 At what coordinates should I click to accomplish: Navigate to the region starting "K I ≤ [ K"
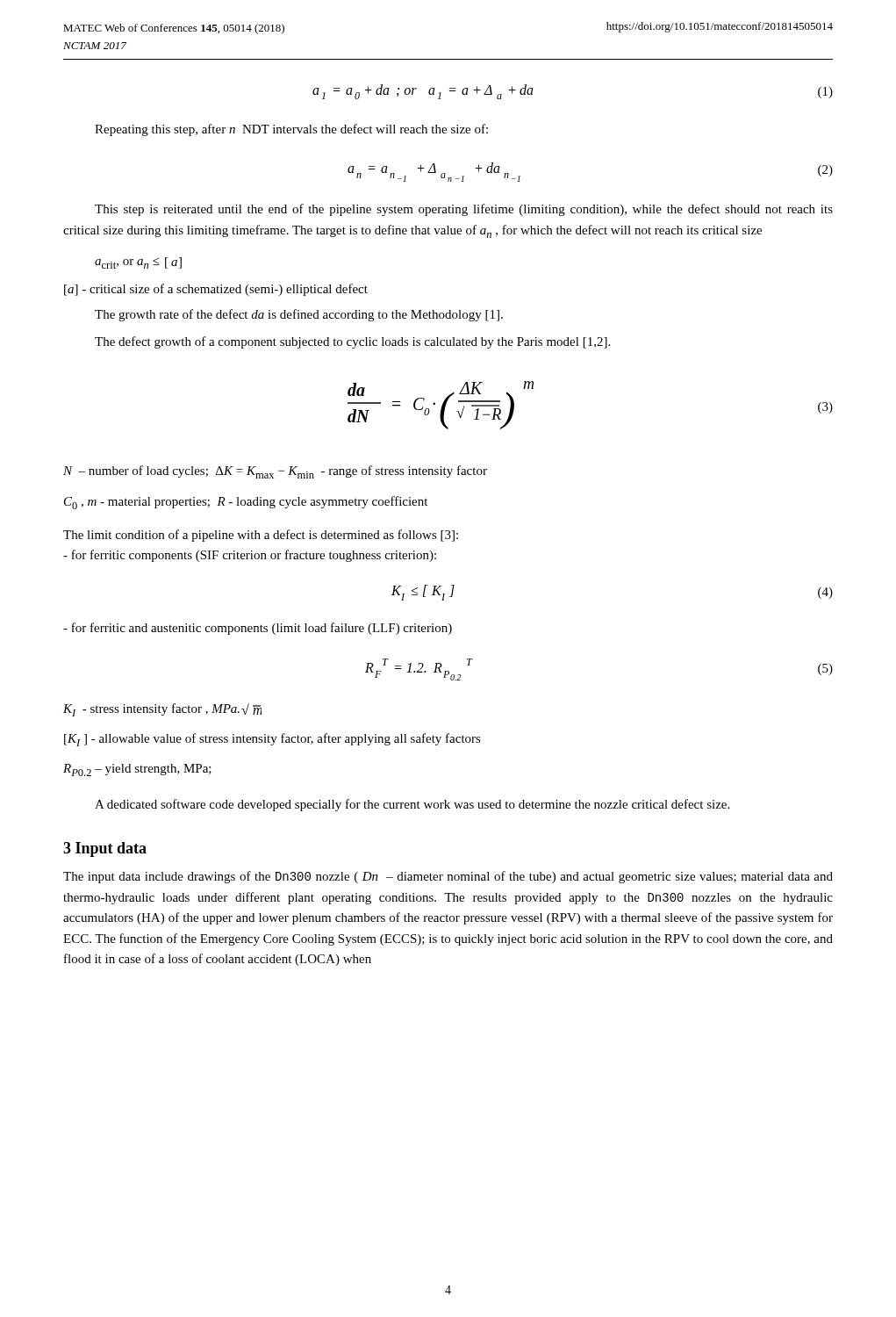[424, 592]
